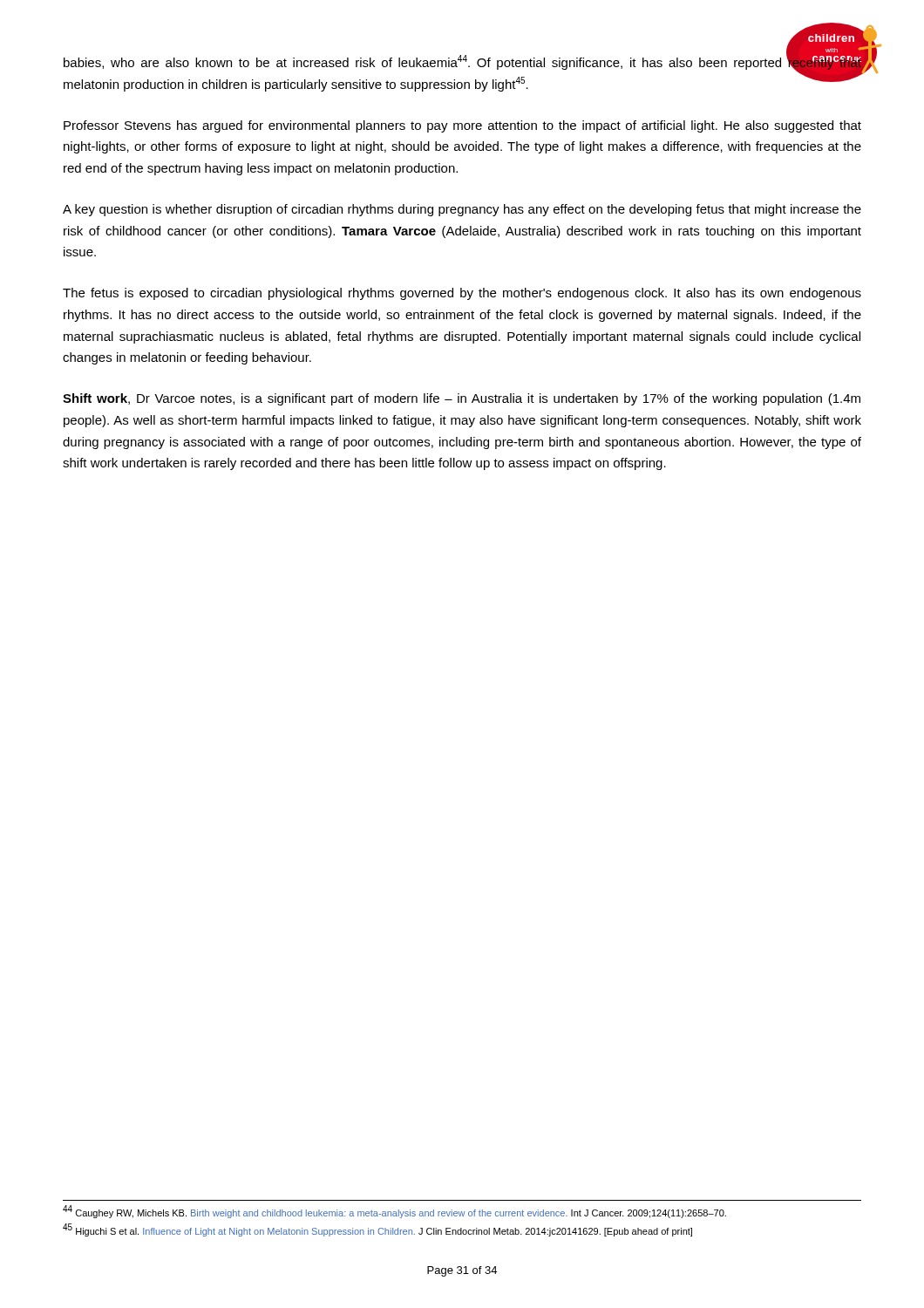Locate the logo
The height and width of the screenshot is (1308, 924).
[x=826, y=52]
